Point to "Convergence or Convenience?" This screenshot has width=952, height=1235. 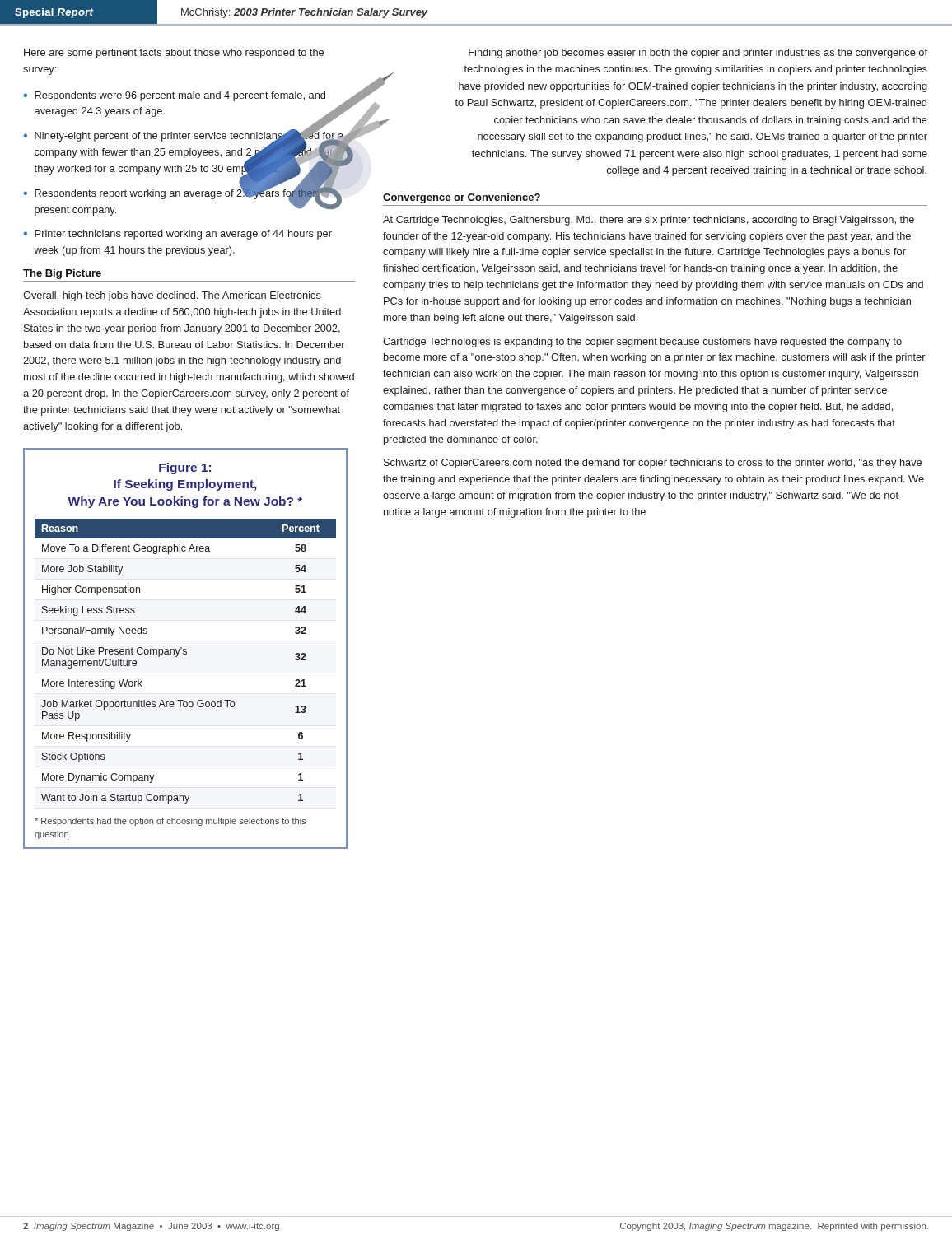coord(462,197)
